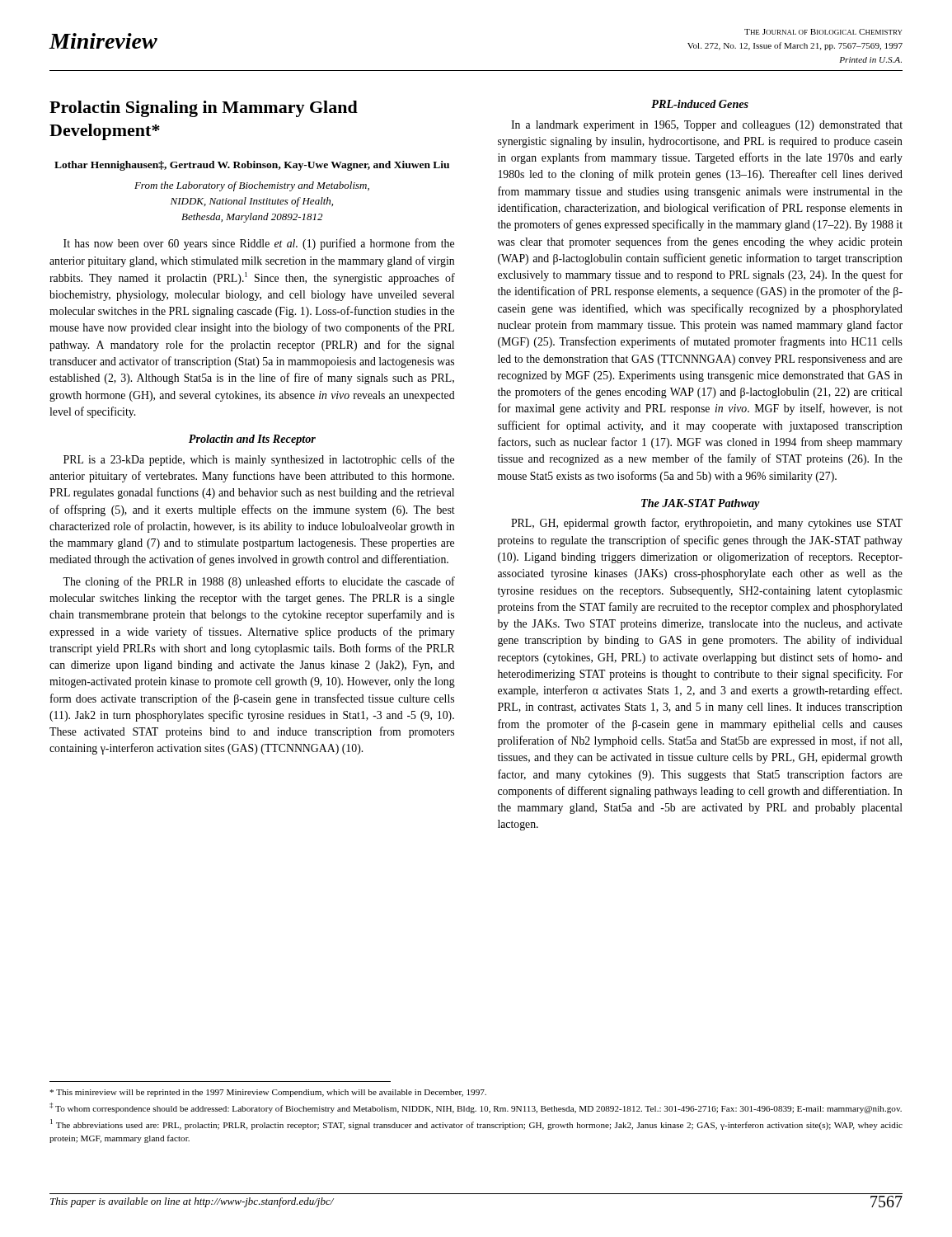Viewport: 952px width, 1237px height.
Task: Click on the text block containing "Lothar Hennighausen‡, Gertraud W. Robinson, Kay-Uwe"
Action: (x=252, y=165)
